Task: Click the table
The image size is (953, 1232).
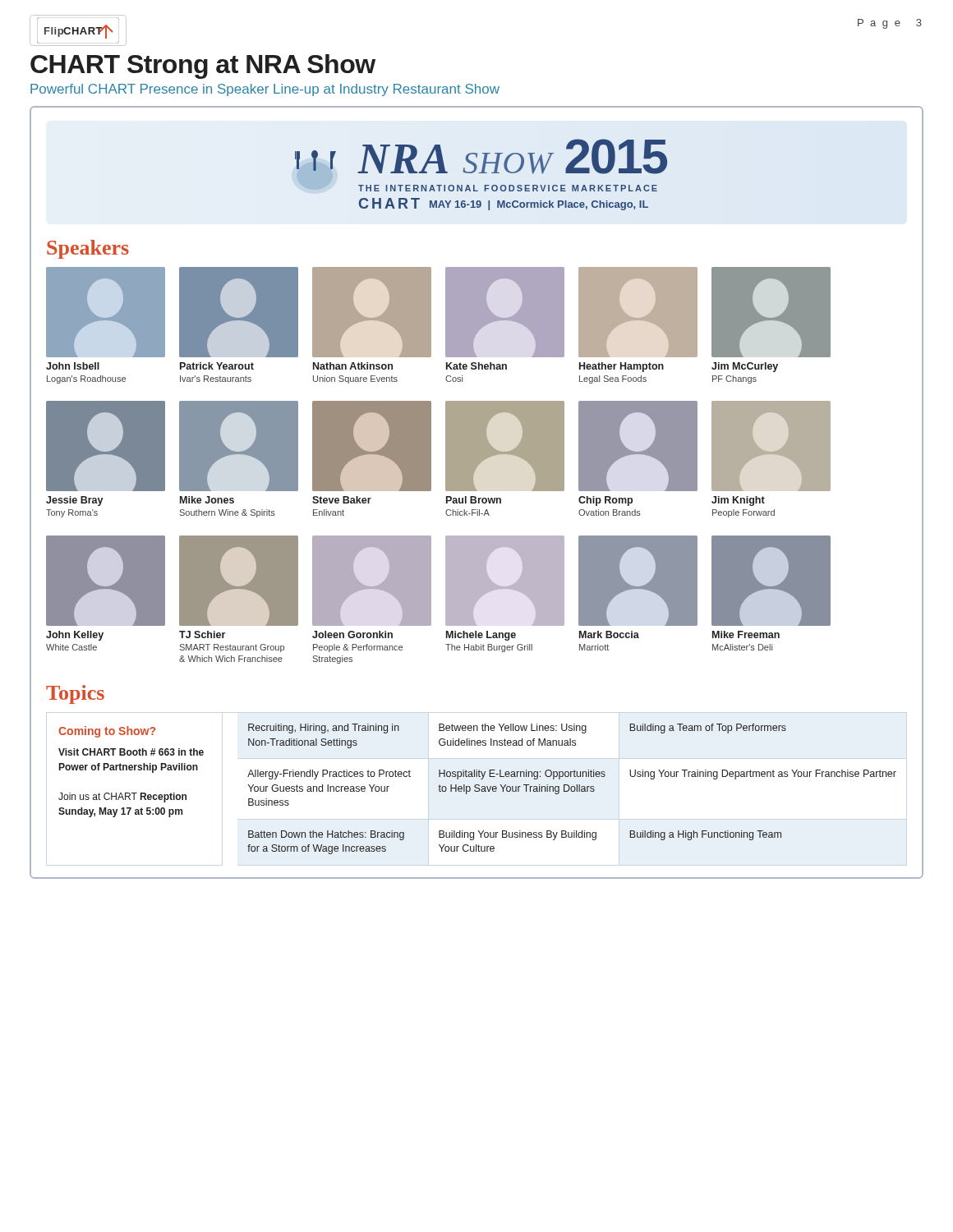Action: pos(476,789)
